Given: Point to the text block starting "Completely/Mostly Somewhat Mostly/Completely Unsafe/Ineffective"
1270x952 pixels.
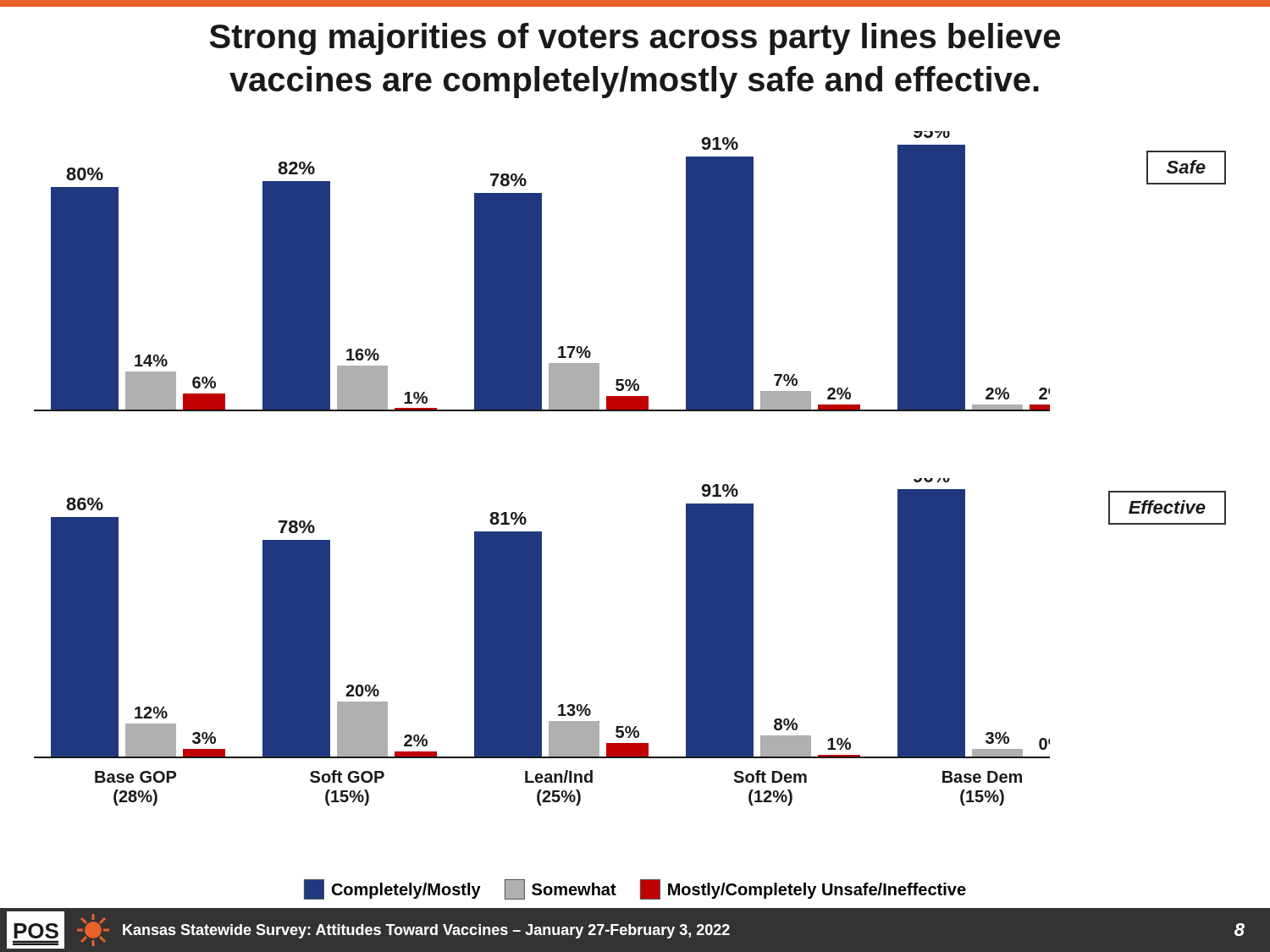Looking at the screenshot, I should tap(635, 889).
